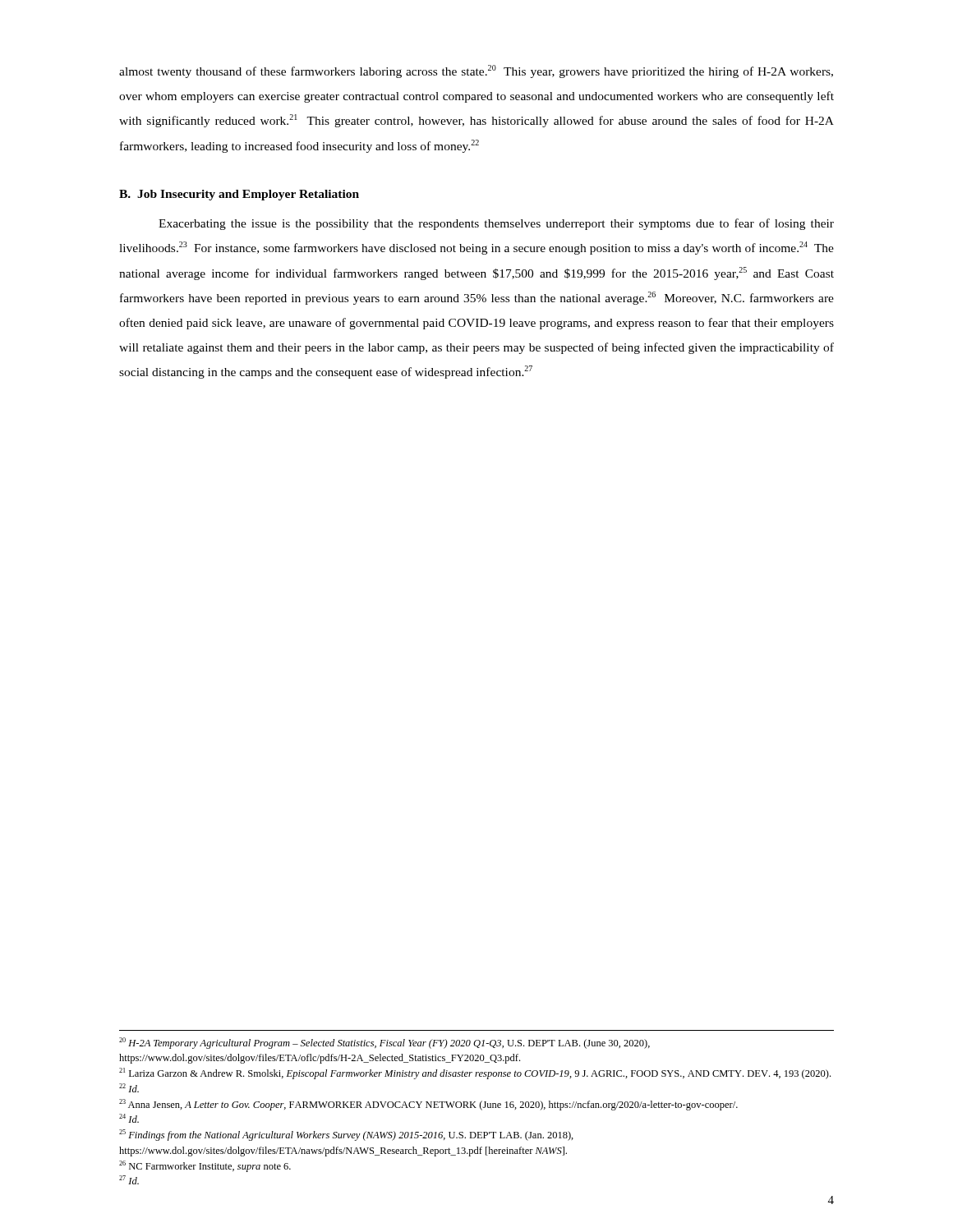Click the passage that begins "Exacerbating the issue"
This screenshot has width=953, height=1232.
[x=476, y=298]
